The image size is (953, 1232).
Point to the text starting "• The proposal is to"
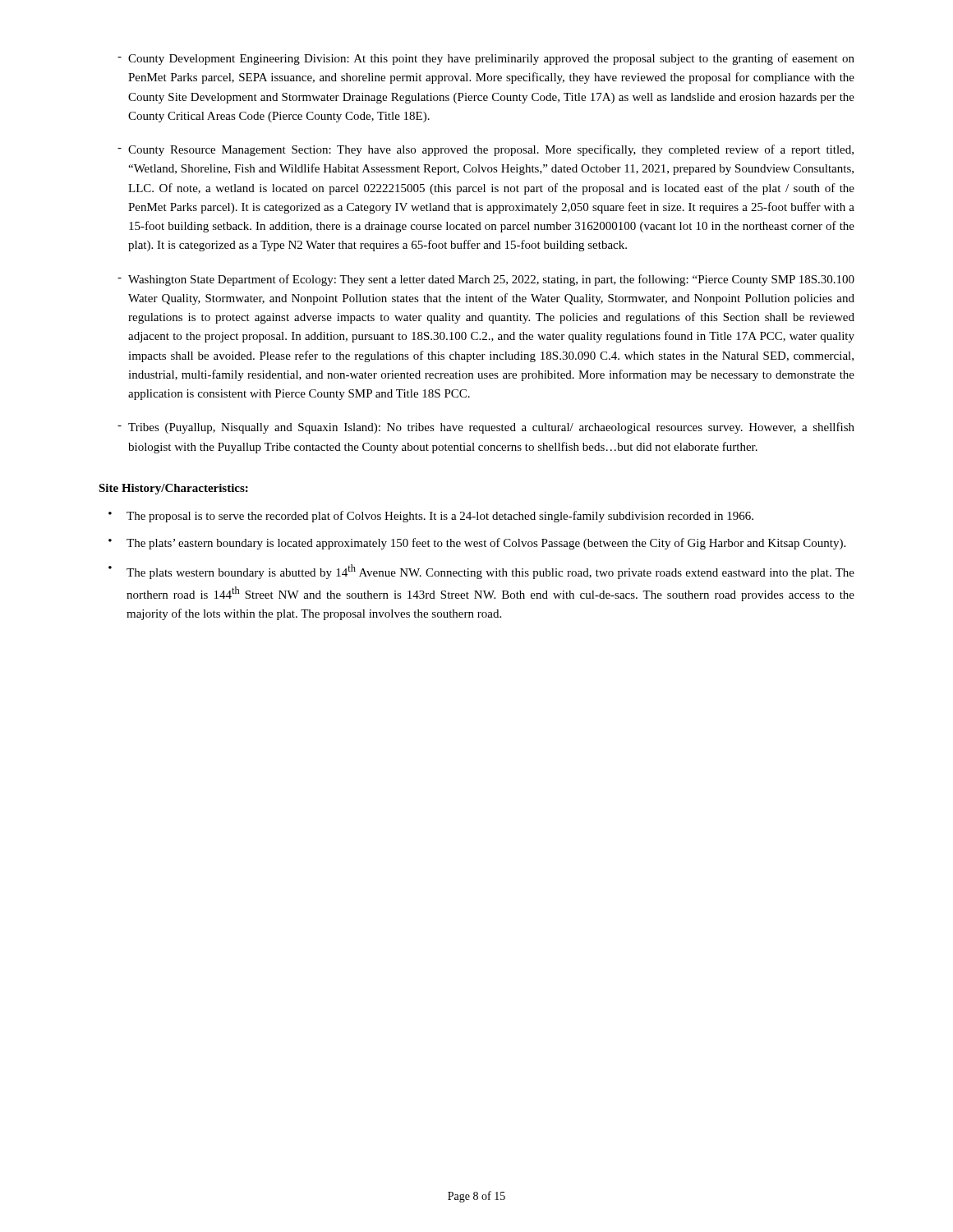point(476,516)
